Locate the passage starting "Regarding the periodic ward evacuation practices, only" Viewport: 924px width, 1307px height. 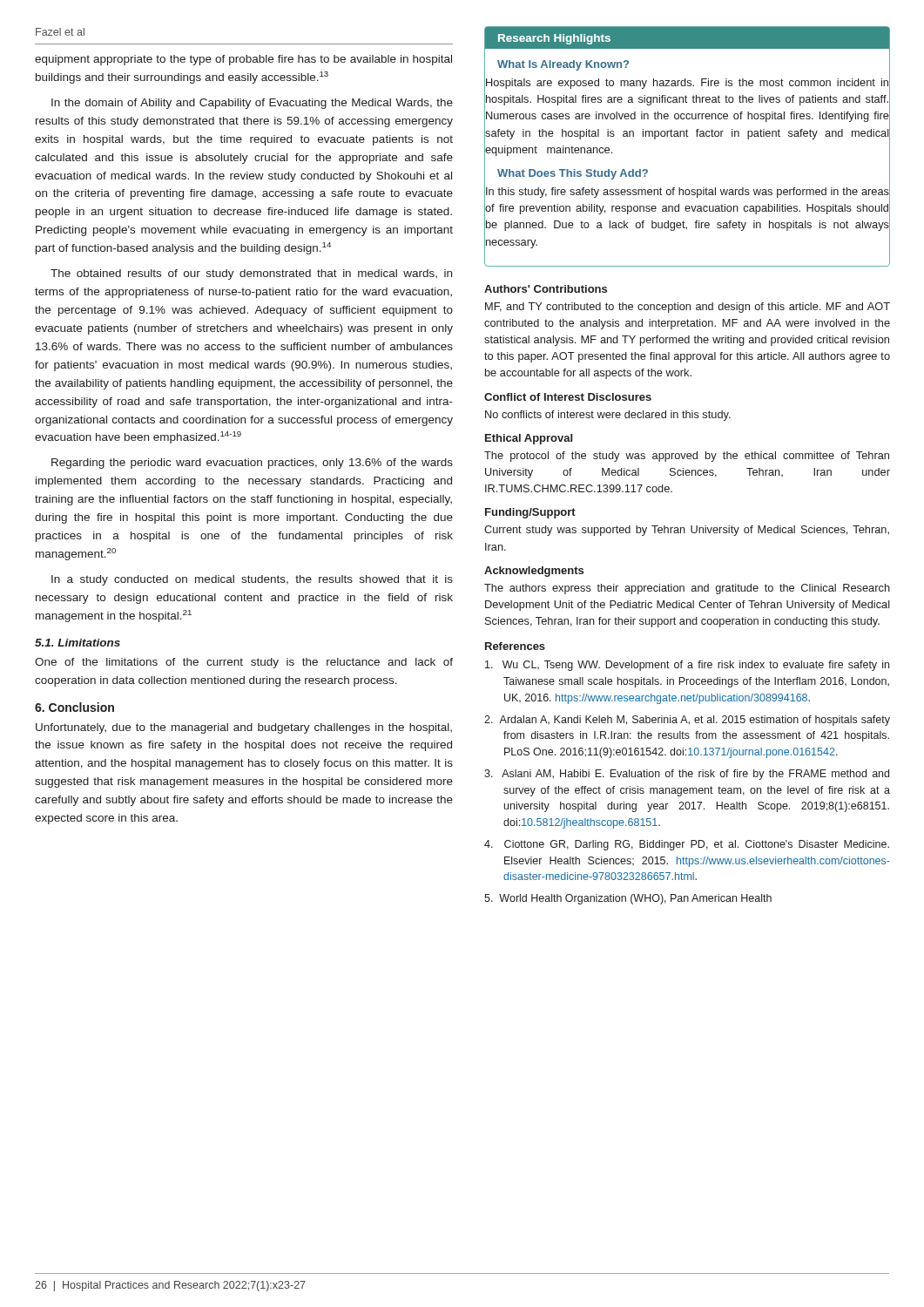coord(244,509)
